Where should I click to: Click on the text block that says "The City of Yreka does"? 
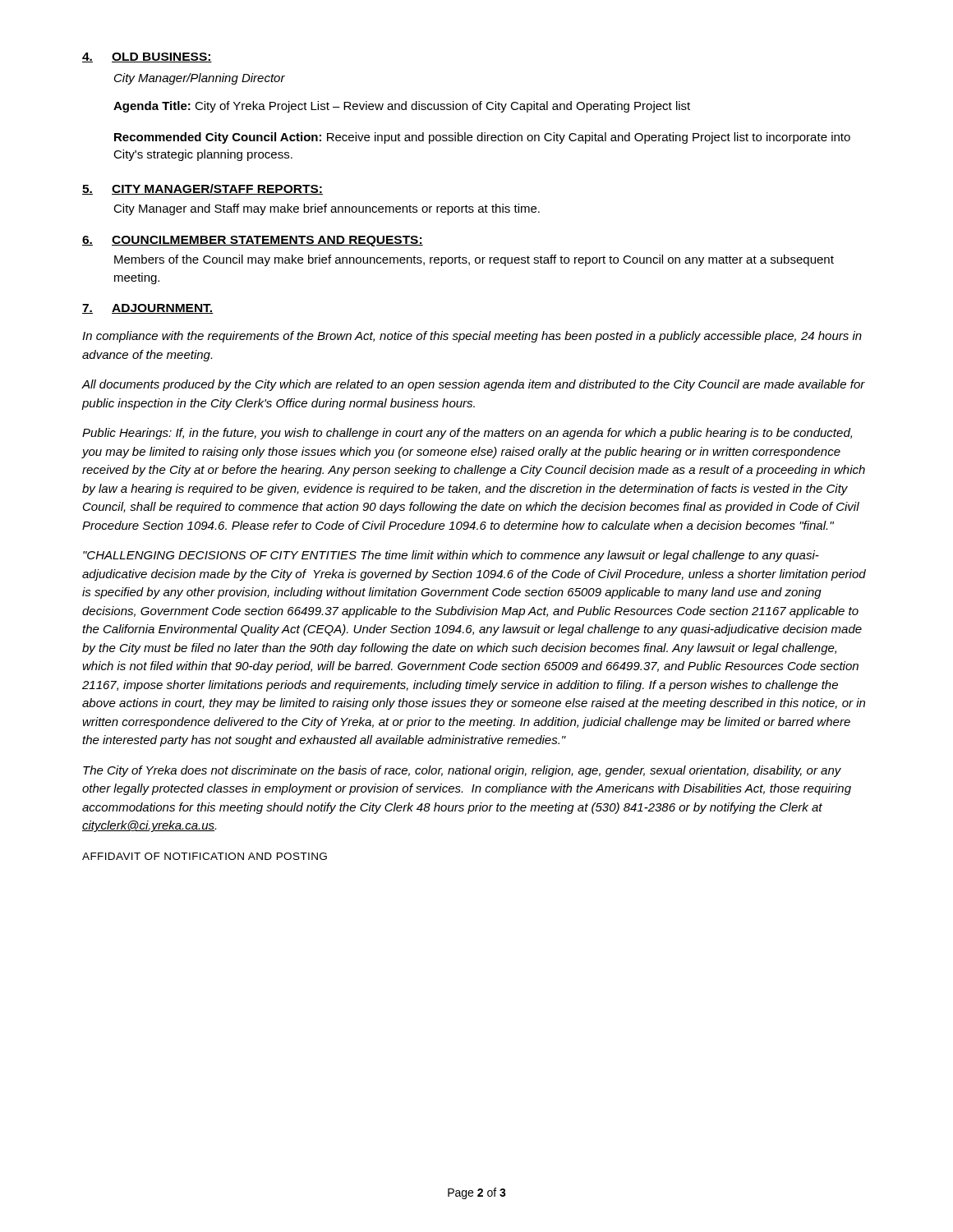click(x=467, y=798)
